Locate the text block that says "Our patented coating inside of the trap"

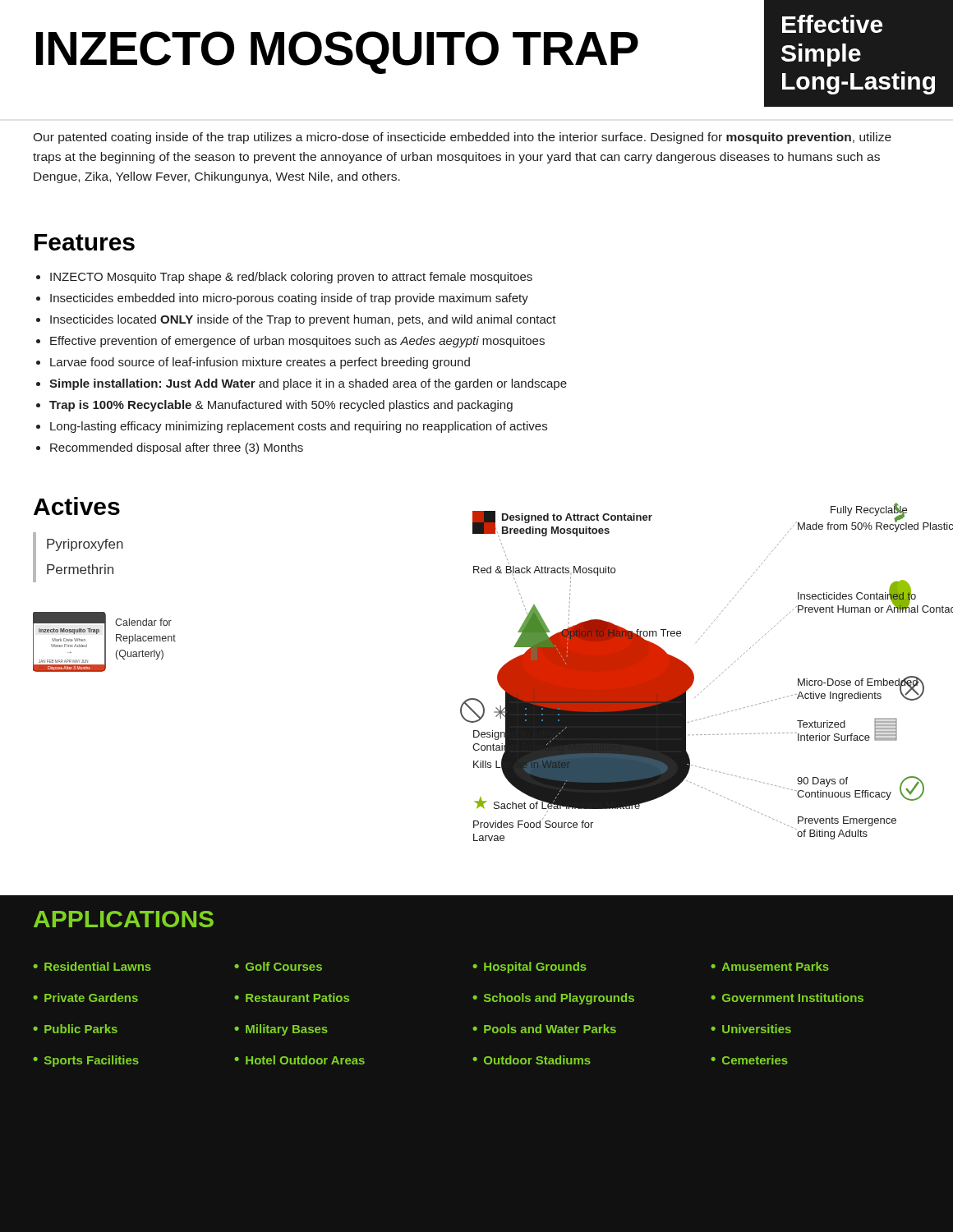coord(462,156)
